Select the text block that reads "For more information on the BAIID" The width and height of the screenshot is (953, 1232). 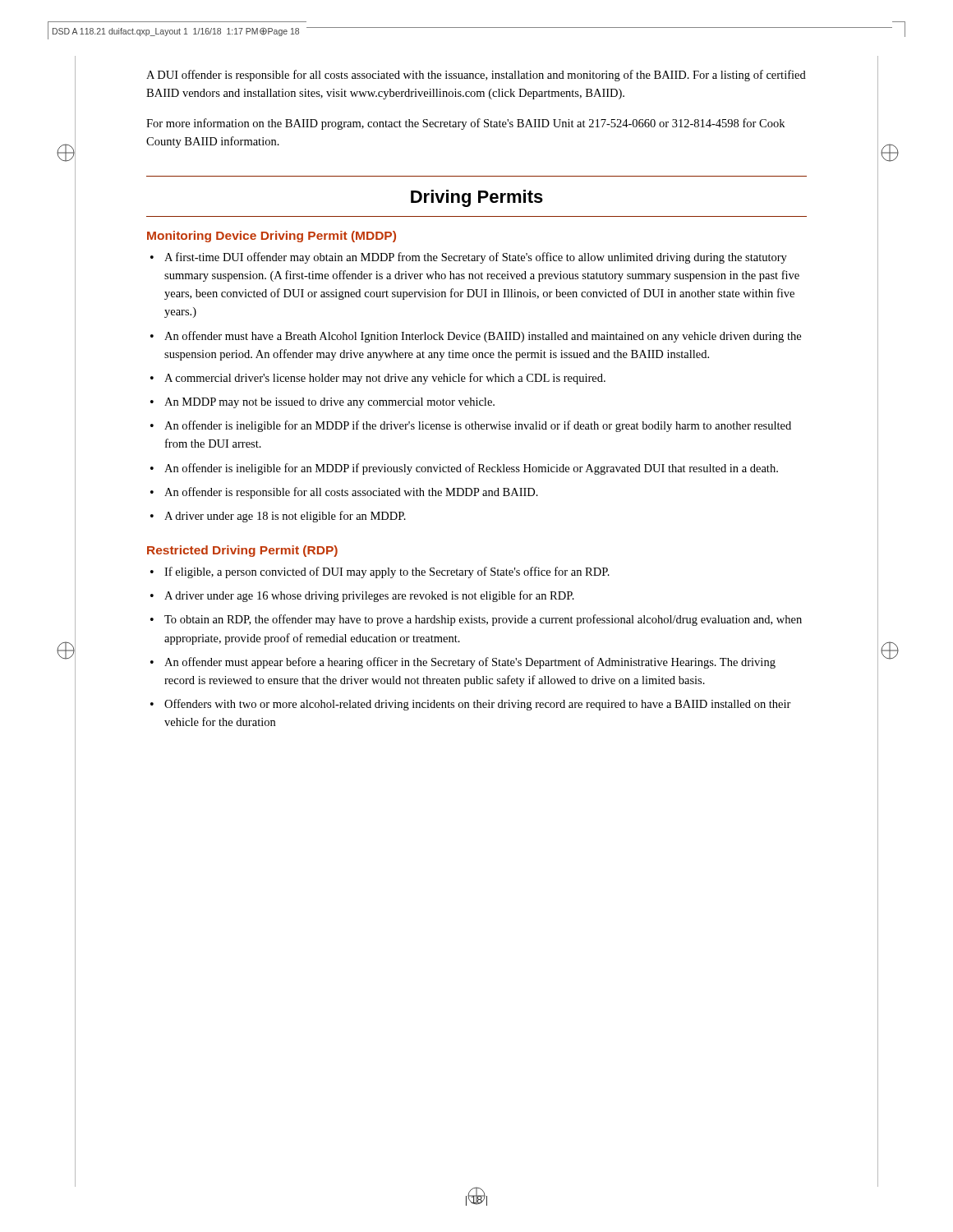pos(466,132)
